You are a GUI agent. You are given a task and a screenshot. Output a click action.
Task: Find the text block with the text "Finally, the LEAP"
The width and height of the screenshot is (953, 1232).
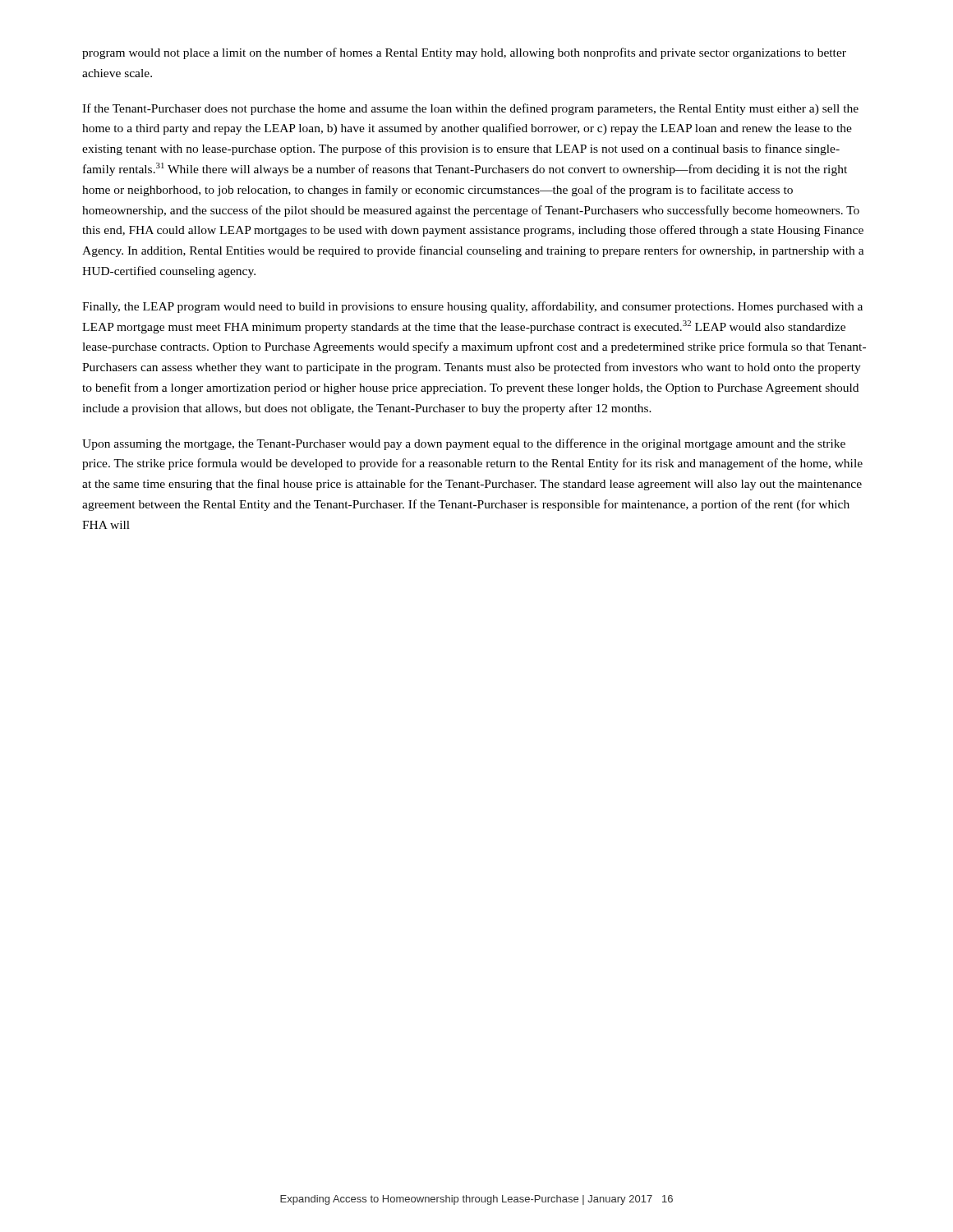474,357
